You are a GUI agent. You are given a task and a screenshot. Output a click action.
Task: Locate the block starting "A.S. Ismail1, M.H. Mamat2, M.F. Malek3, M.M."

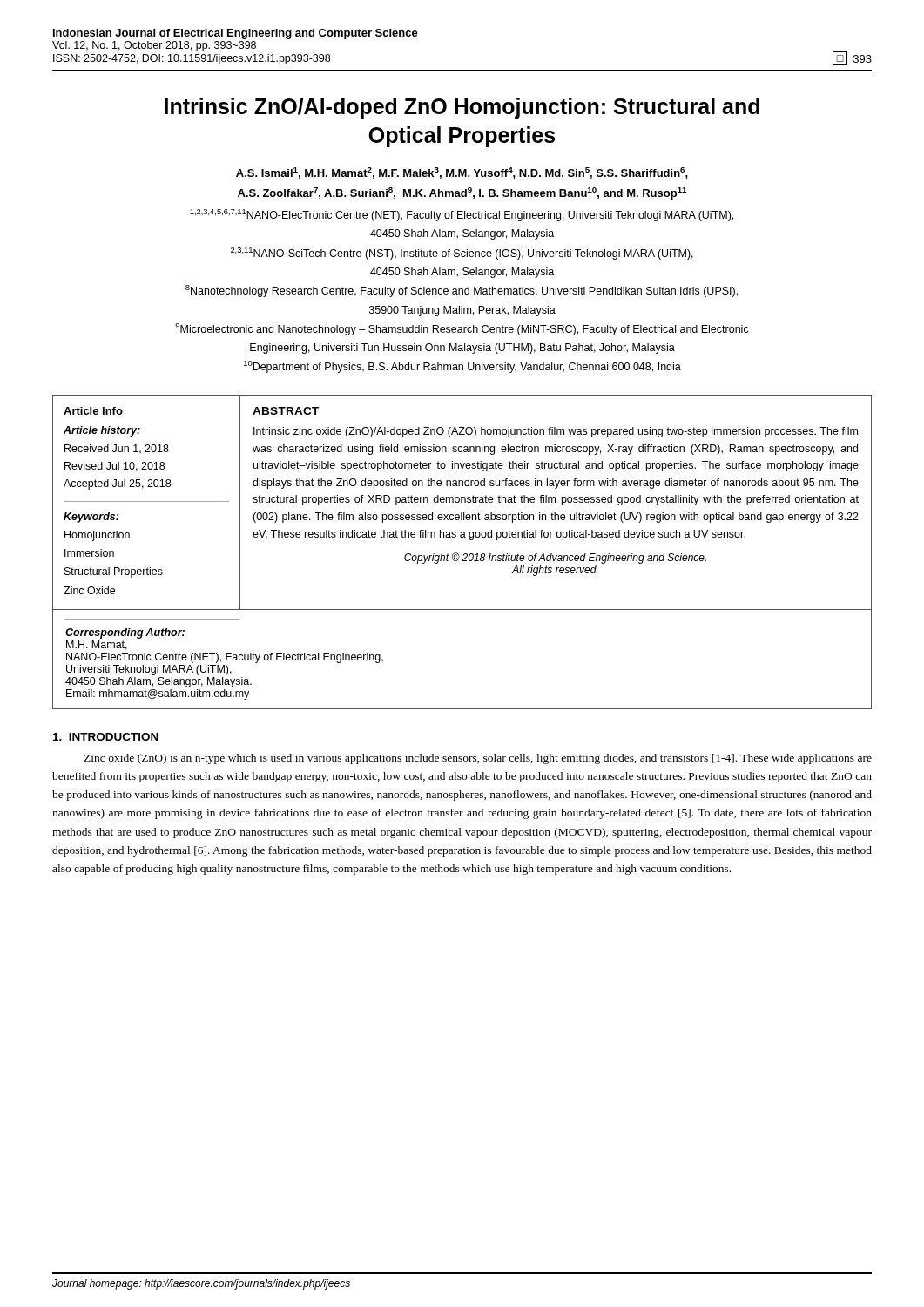click(462, 270)
